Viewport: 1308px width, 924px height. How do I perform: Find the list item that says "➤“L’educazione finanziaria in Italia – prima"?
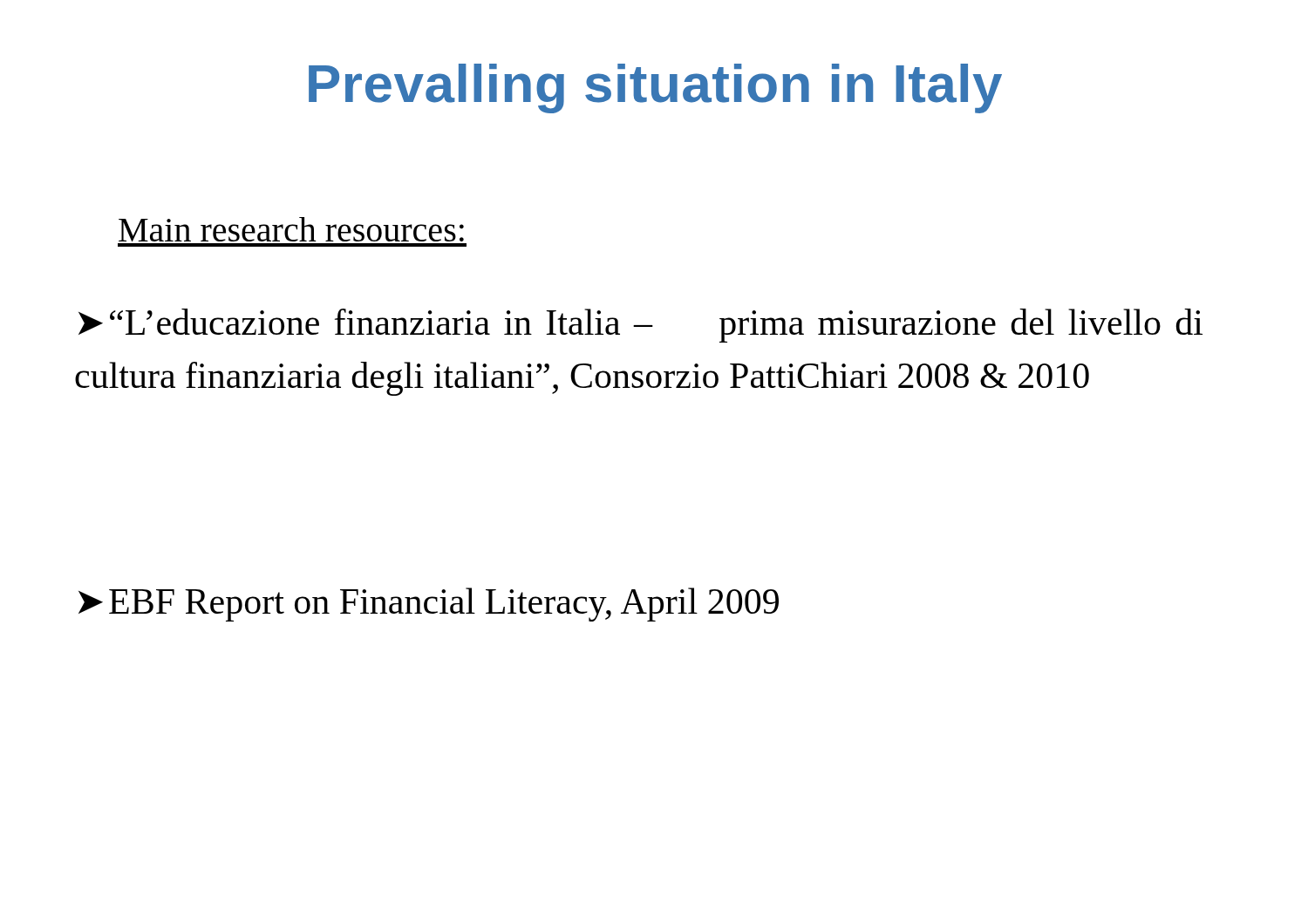pyautogui.click(x=640, y=326)
